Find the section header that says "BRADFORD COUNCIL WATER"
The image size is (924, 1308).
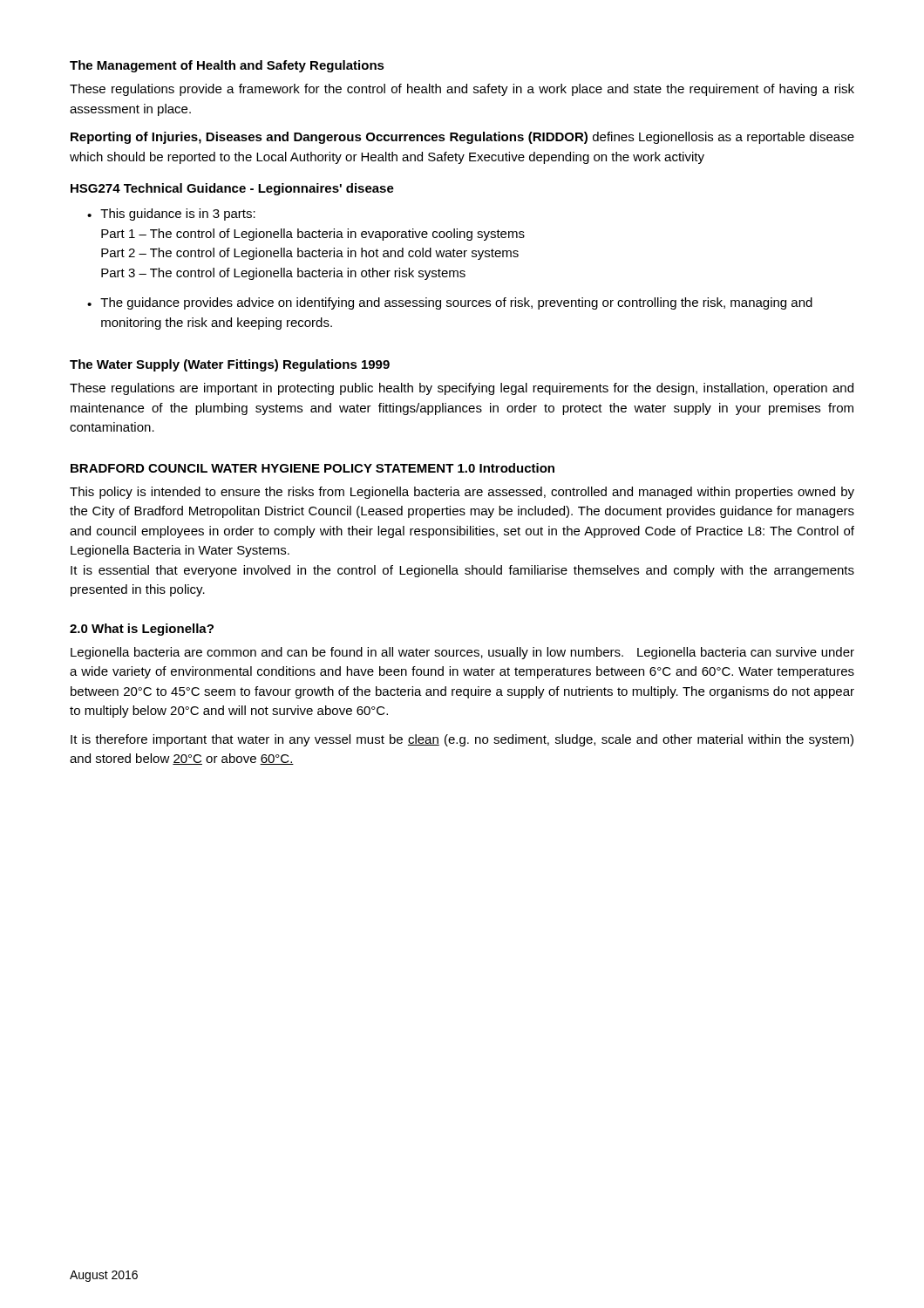(262, 467)
